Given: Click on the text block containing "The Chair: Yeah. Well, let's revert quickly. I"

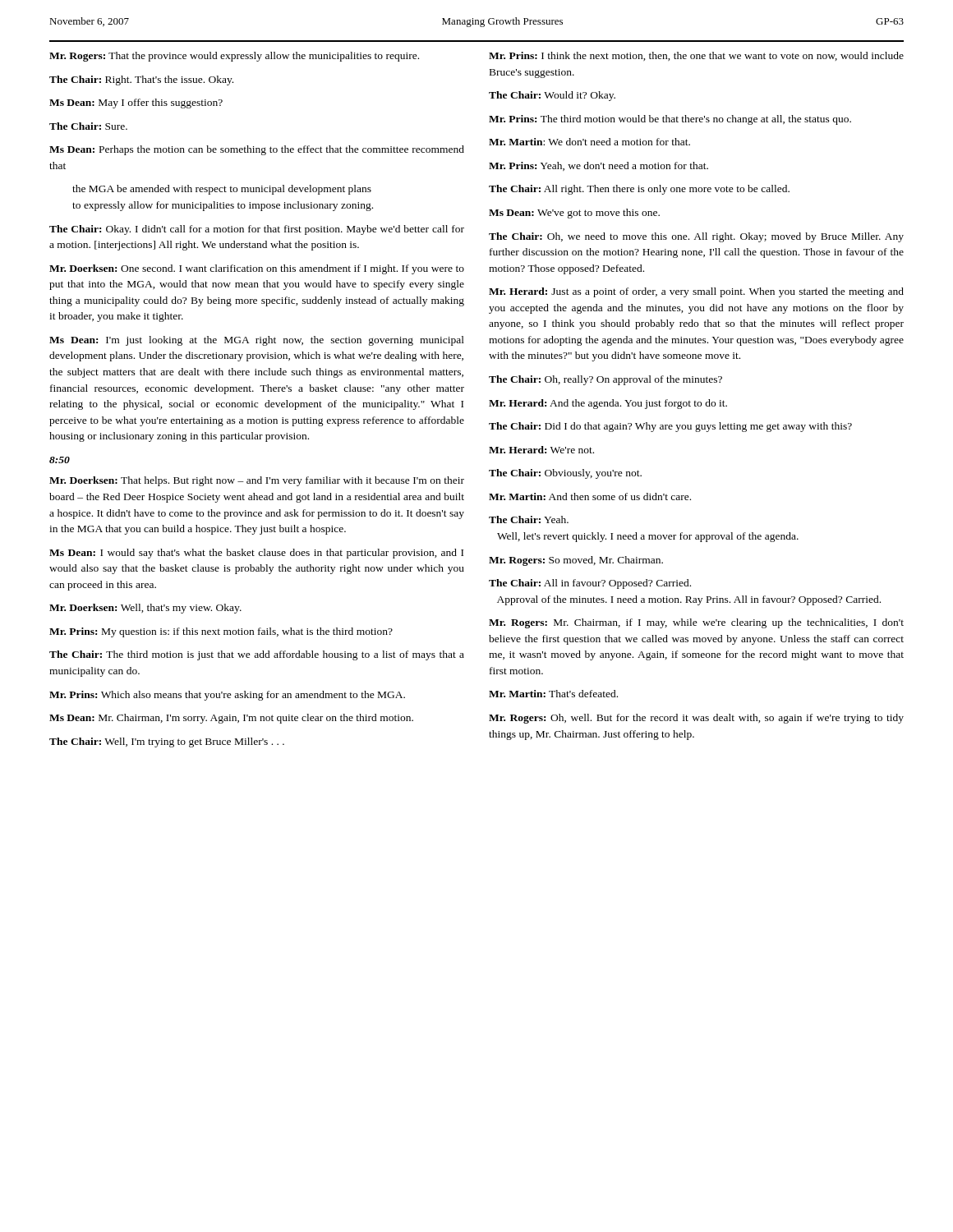Looking at the screenshot, I should (644, 528).
